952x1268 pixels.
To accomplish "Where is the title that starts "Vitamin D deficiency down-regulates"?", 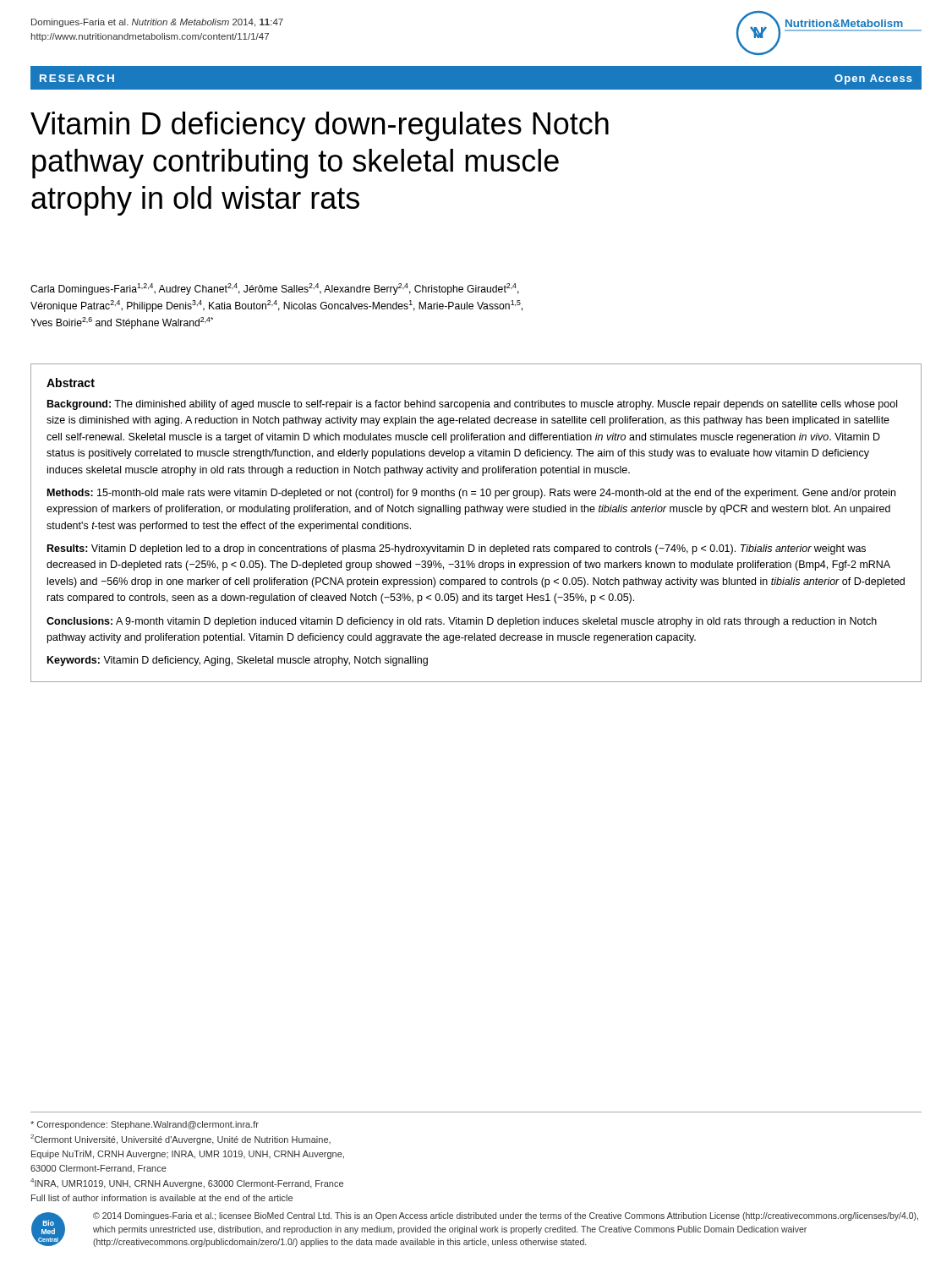I will pyautogui.click(x=476, y=161).
